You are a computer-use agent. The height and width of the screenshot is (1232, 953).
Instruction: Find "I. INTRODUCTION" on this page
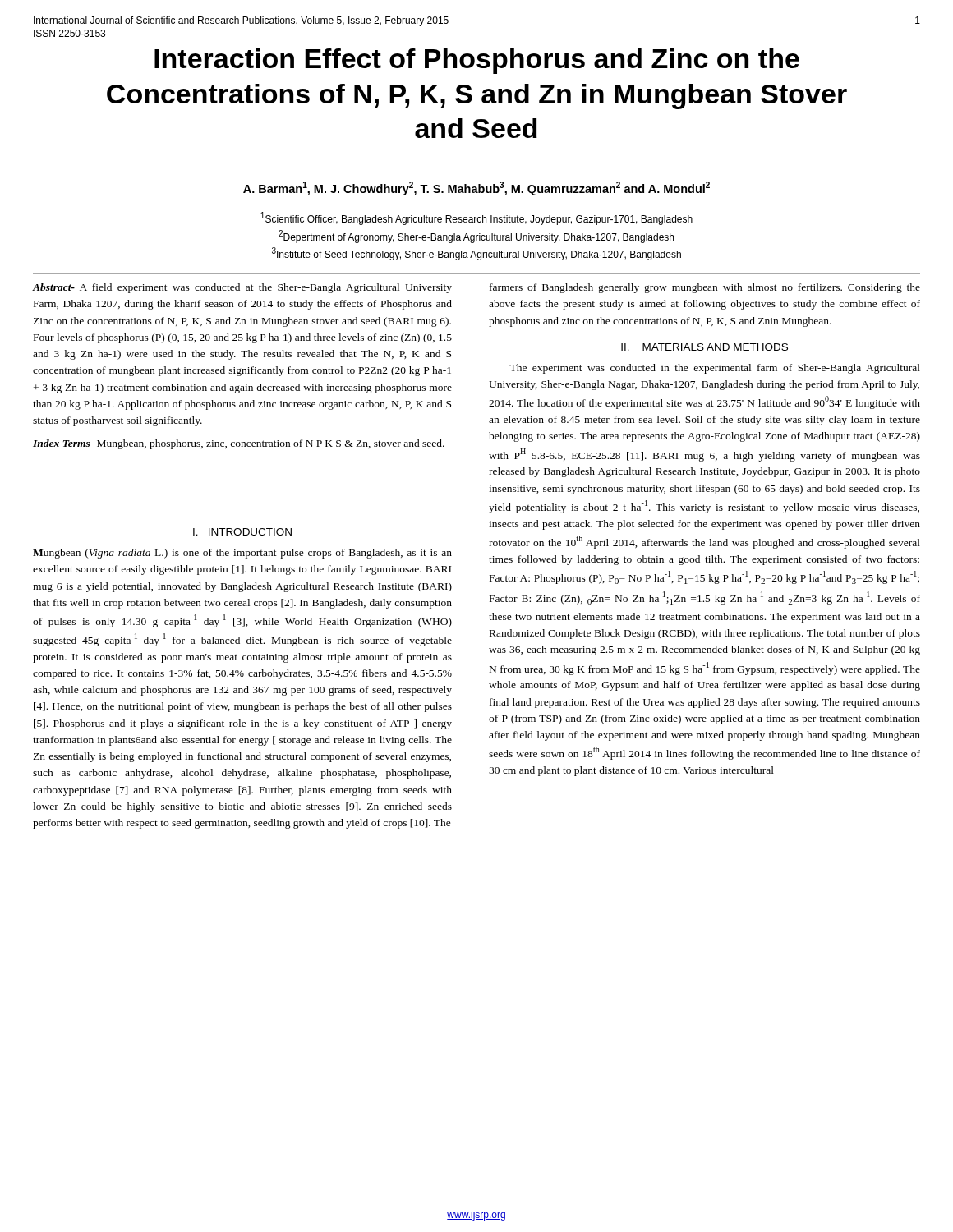point(242,532)
